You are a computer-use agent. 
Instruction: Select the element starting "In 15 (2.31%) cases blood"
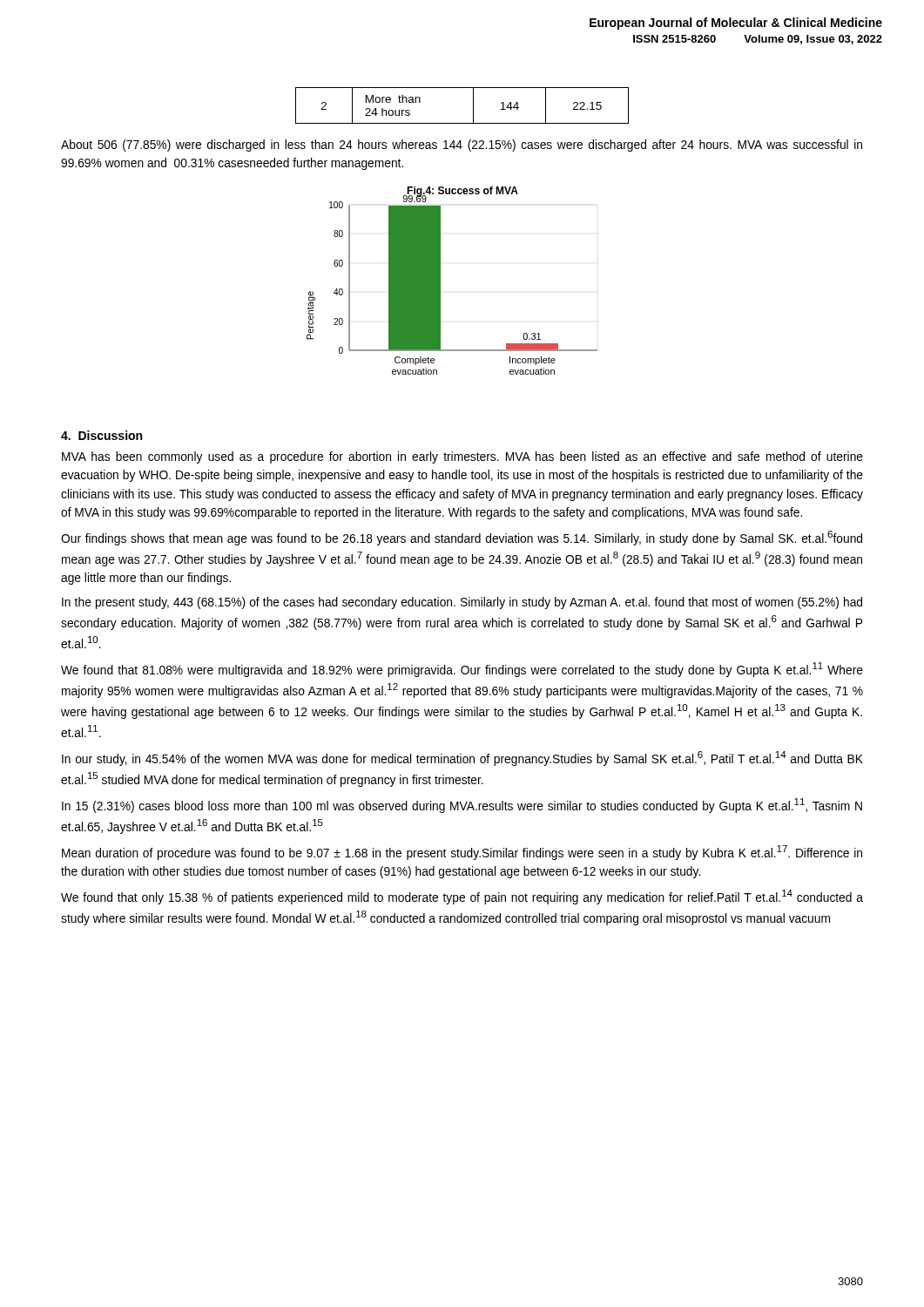click(462, 815)
